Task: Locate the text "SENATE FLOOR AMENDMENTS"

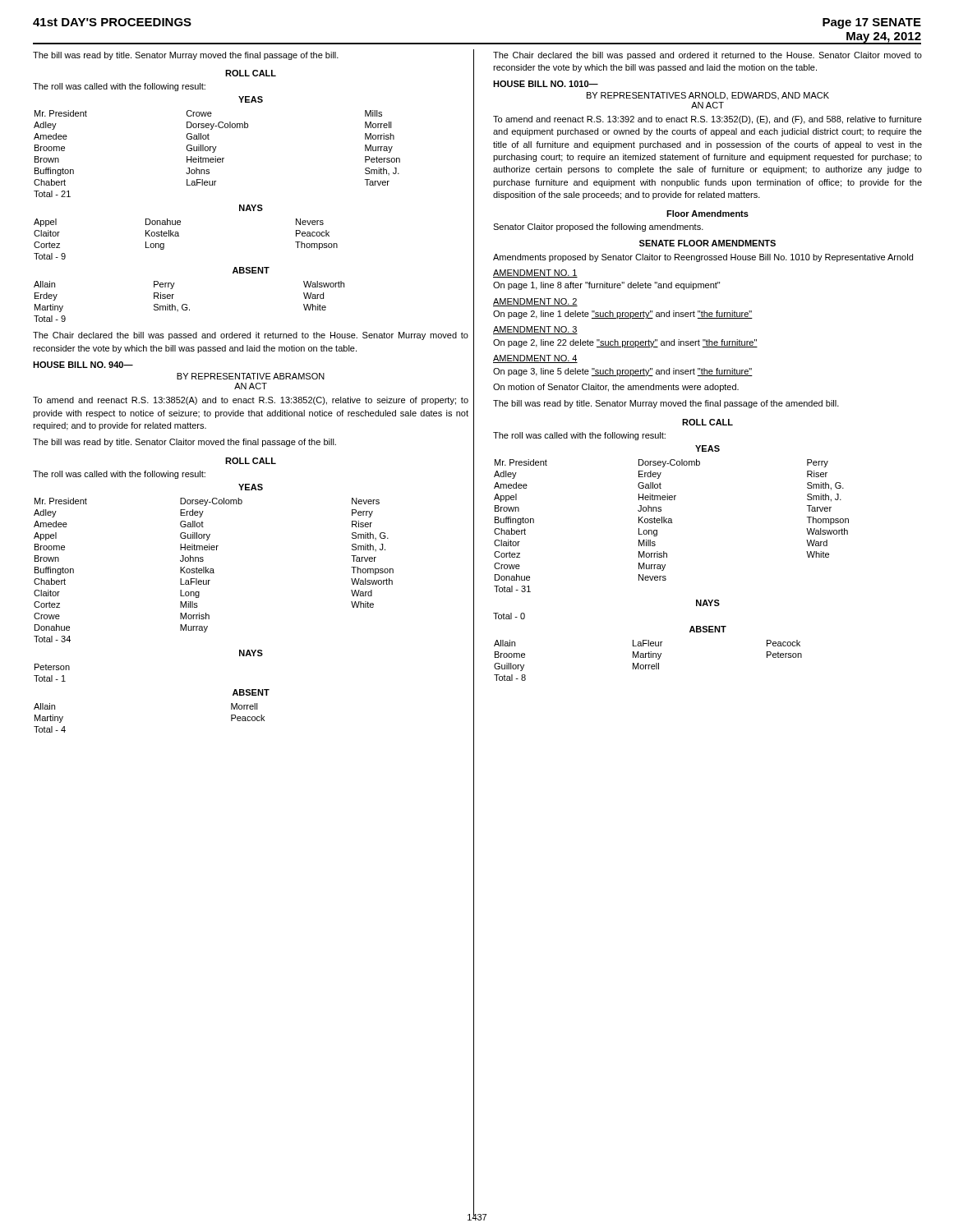Action: coord(707,243)
